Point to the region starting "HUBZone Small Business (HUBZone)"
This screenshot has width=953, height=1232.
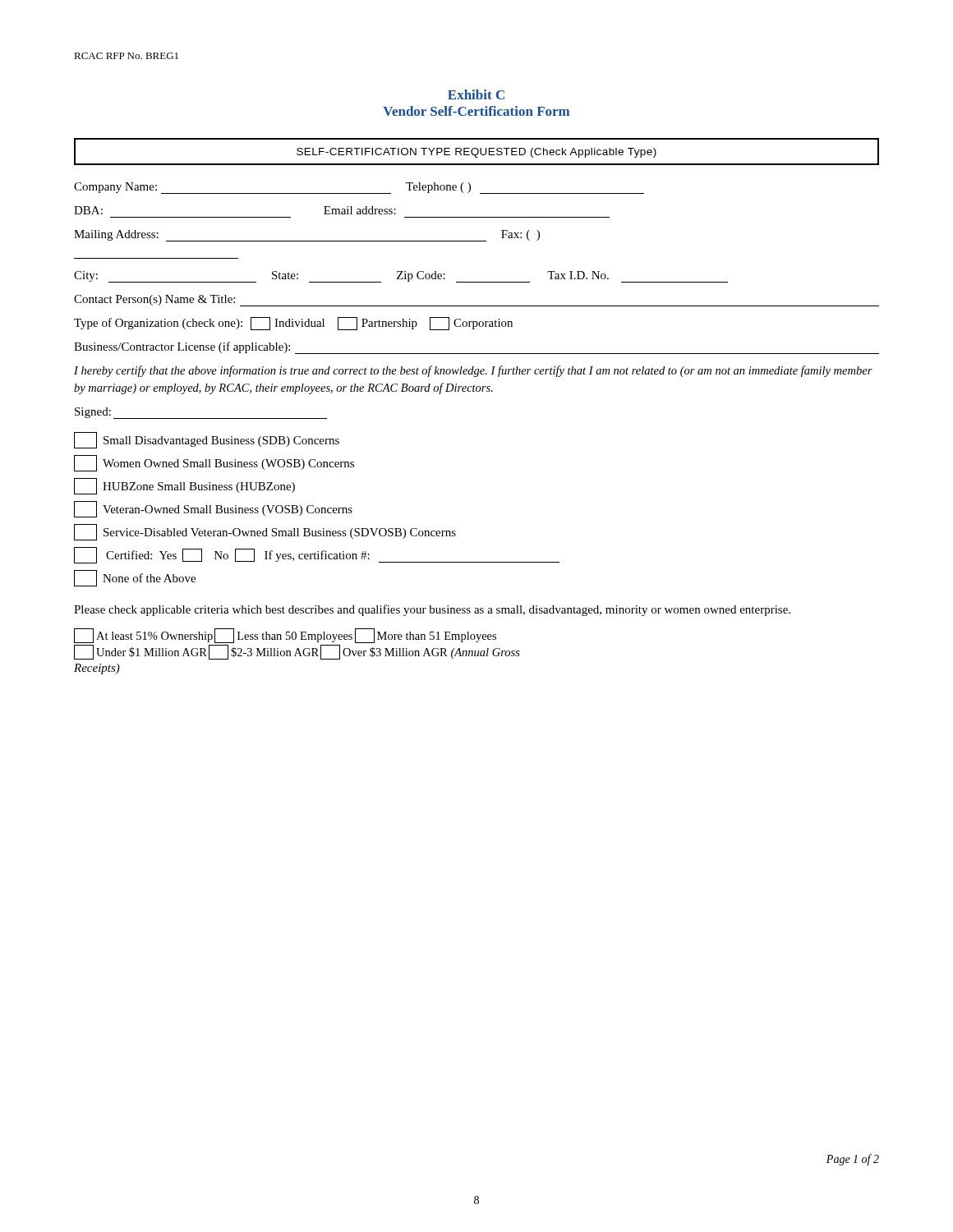185,486
